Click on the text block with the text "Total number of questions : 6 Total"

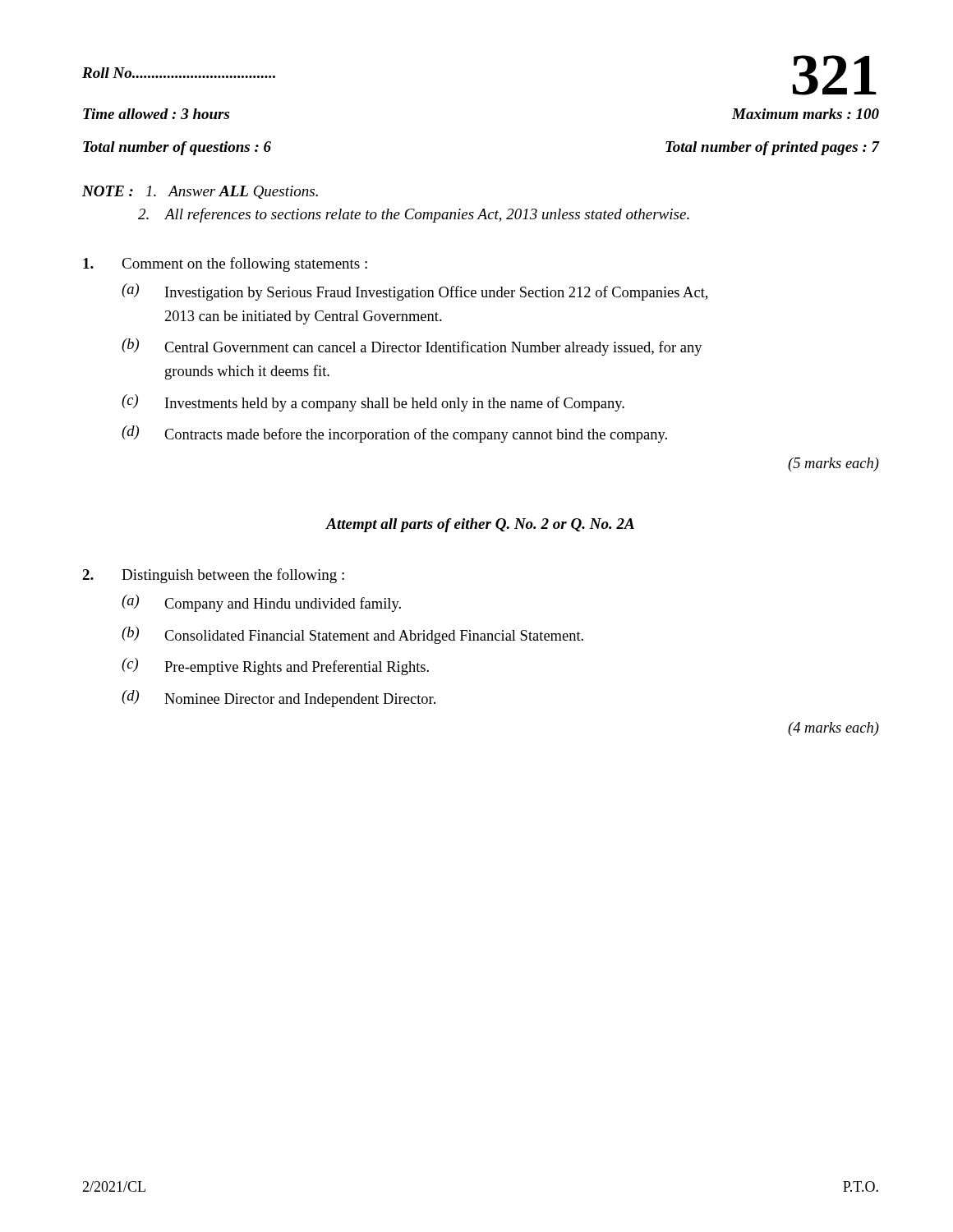175,147
